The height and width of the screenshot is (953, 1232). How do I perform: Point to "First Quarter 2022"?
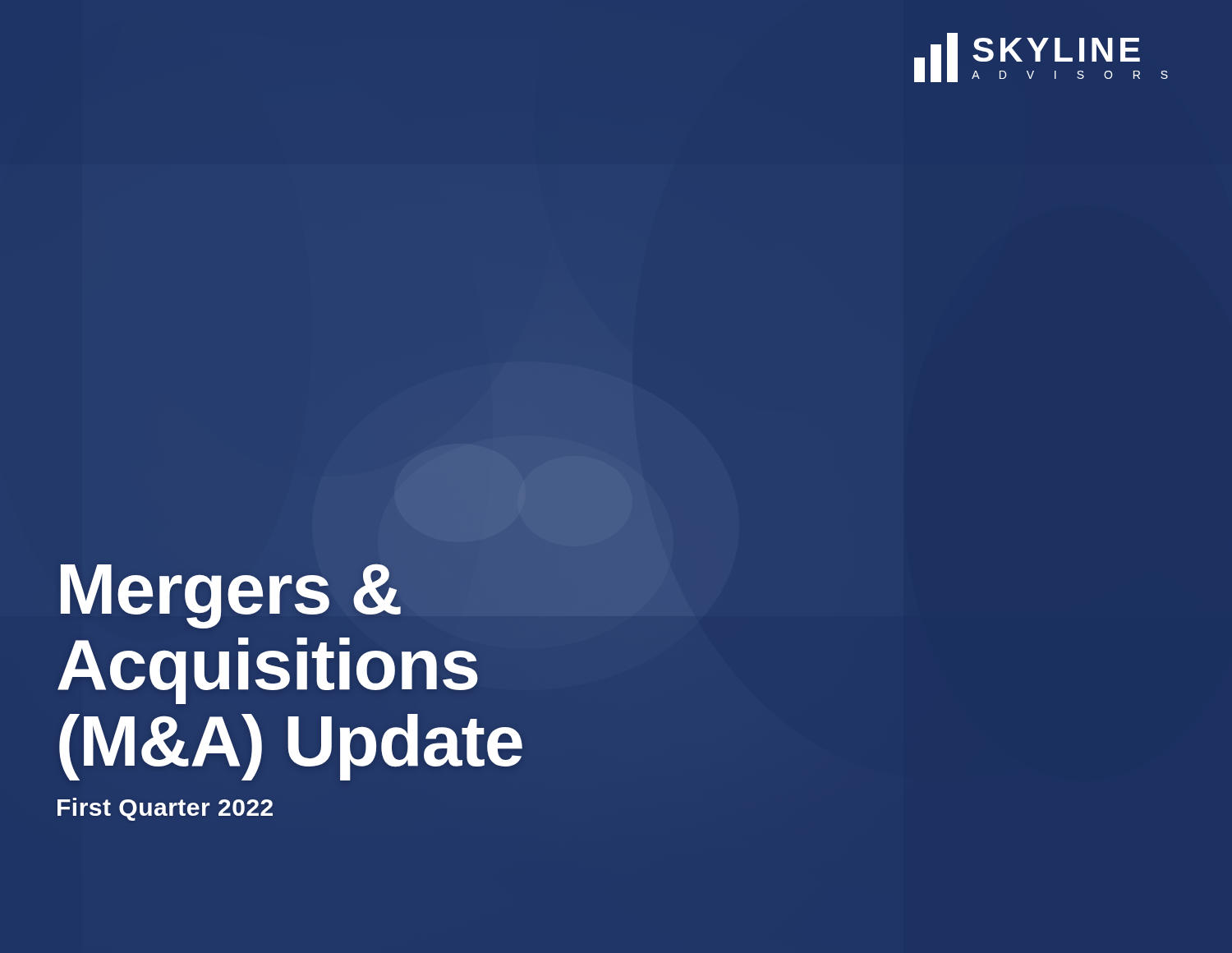click(x=165, y=809)
